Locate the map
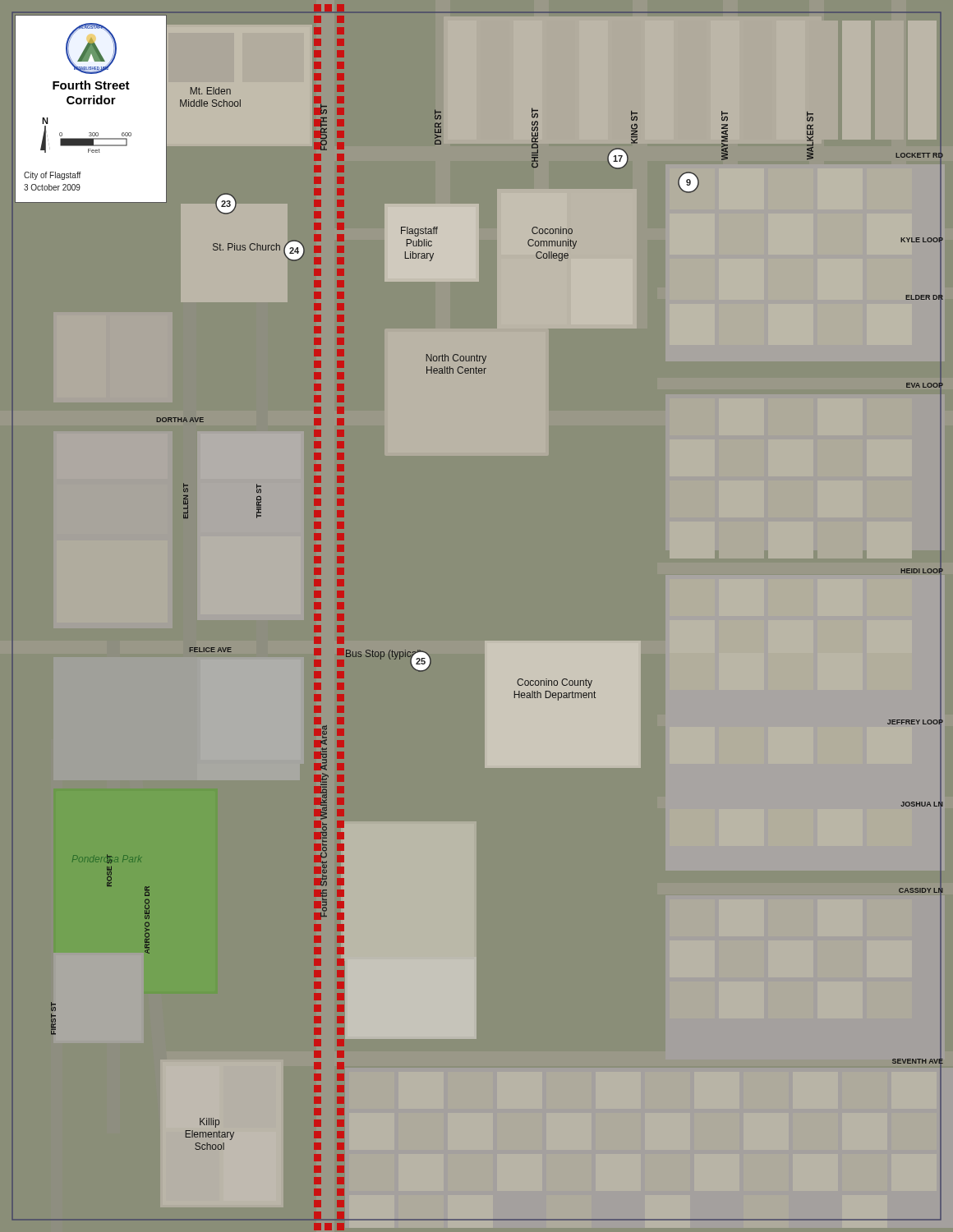Image resolution: width=953 pixels, height=1232 pixels. click(x=476, y=616)
